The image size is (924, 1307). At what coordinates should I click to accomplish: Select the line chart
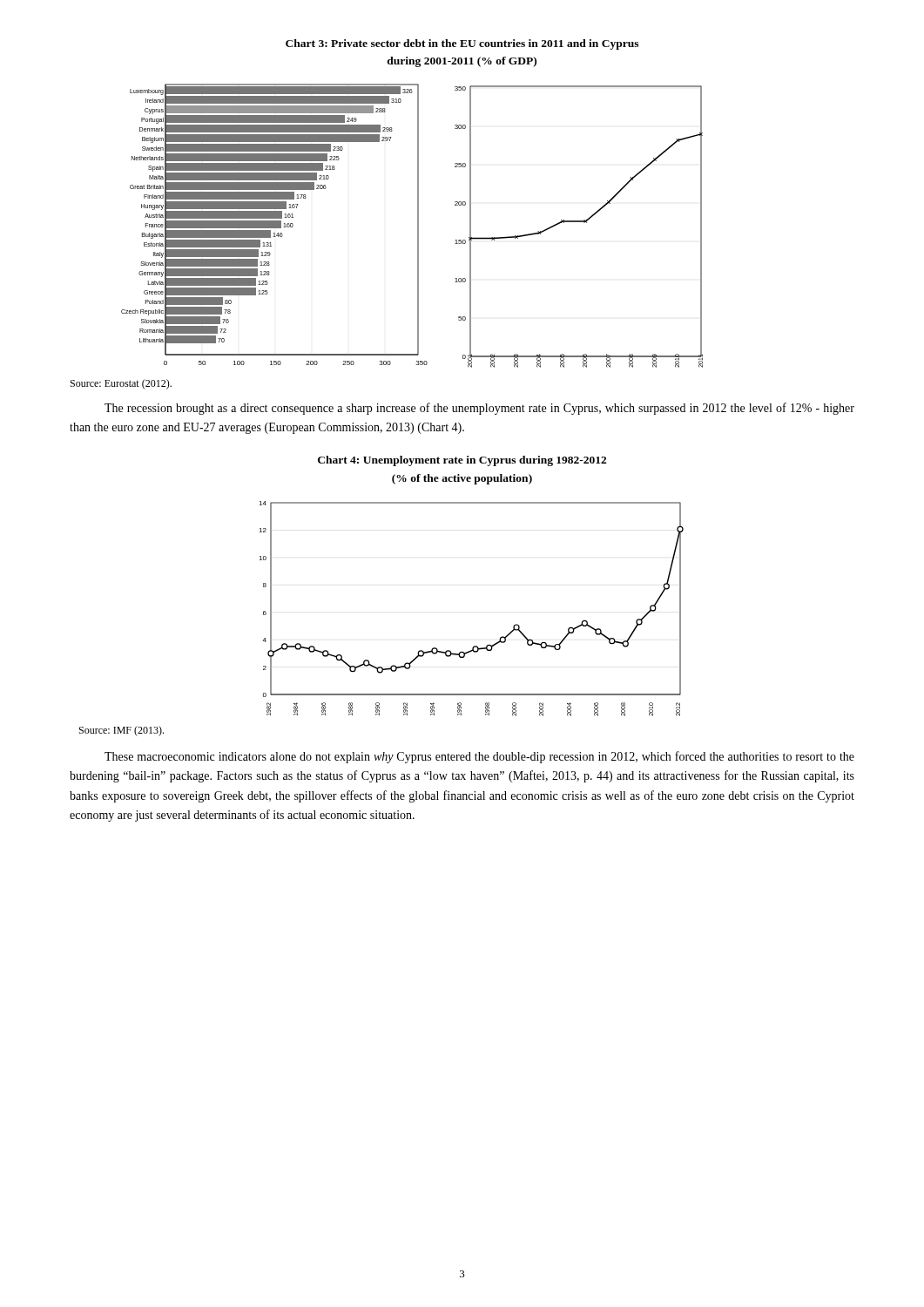pos(462,607)
